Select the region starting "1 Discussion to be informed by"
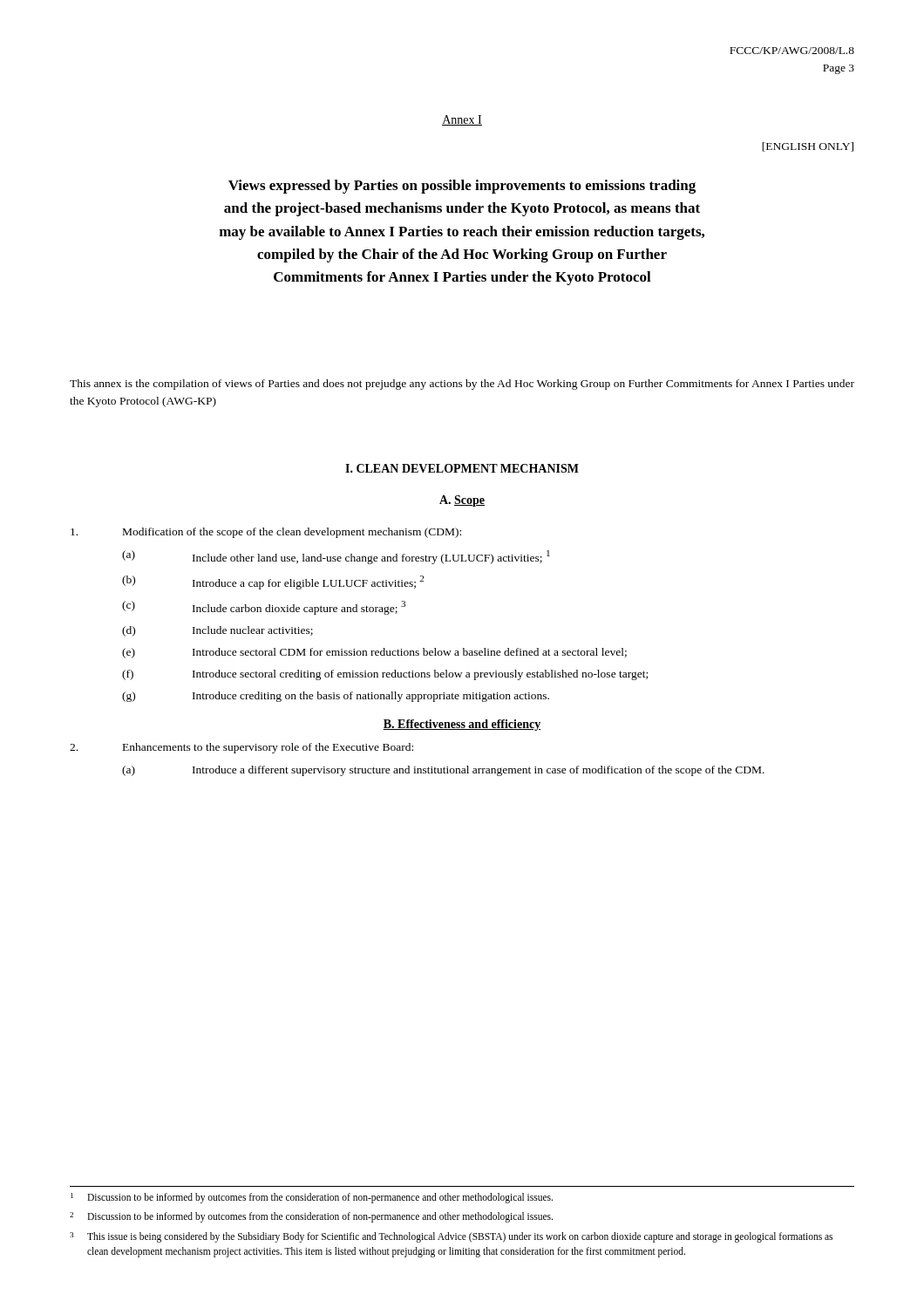 [462, 1198]
